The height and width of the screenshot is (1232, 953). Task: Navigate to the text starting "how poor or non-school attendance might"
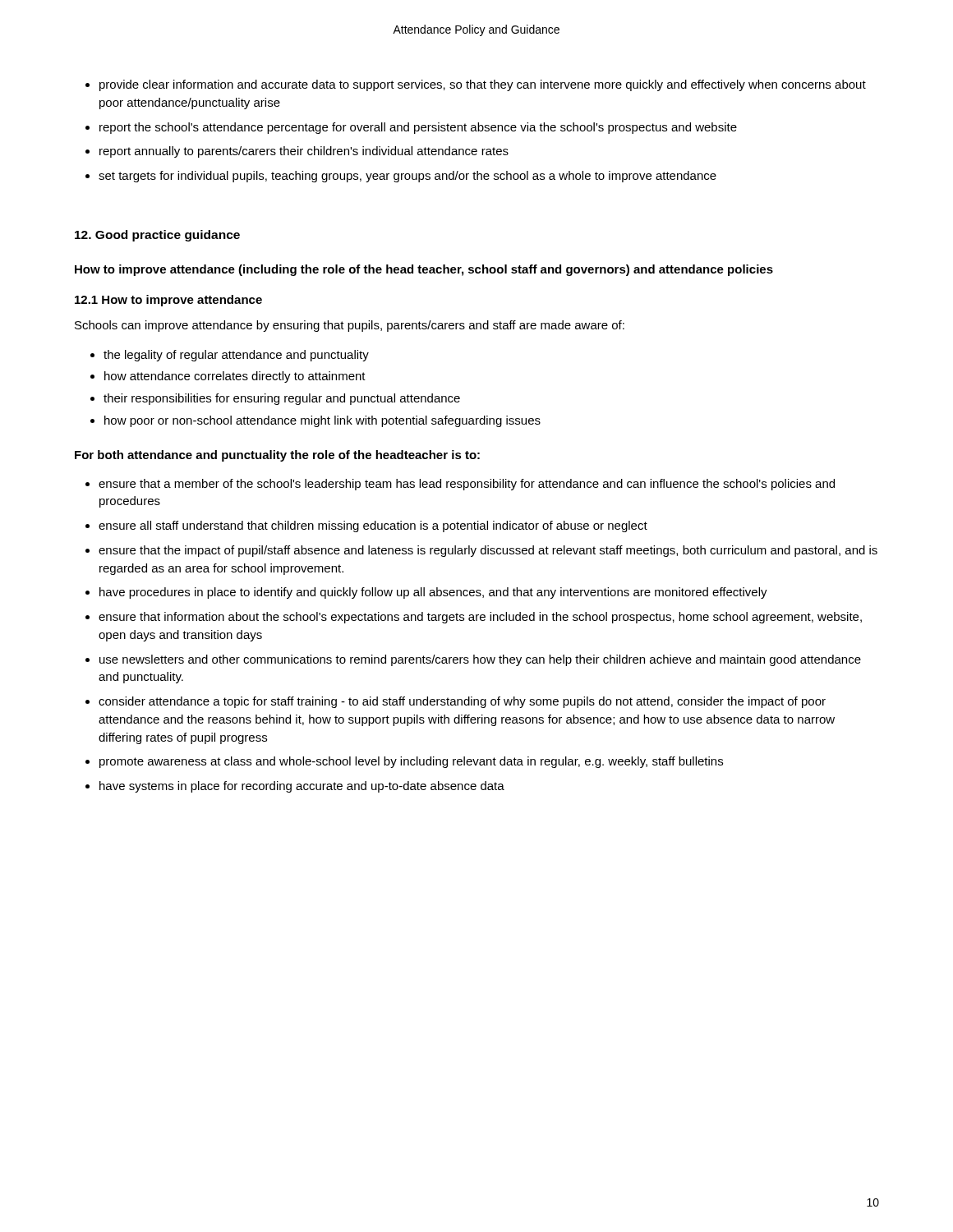(x=322, y=420)
